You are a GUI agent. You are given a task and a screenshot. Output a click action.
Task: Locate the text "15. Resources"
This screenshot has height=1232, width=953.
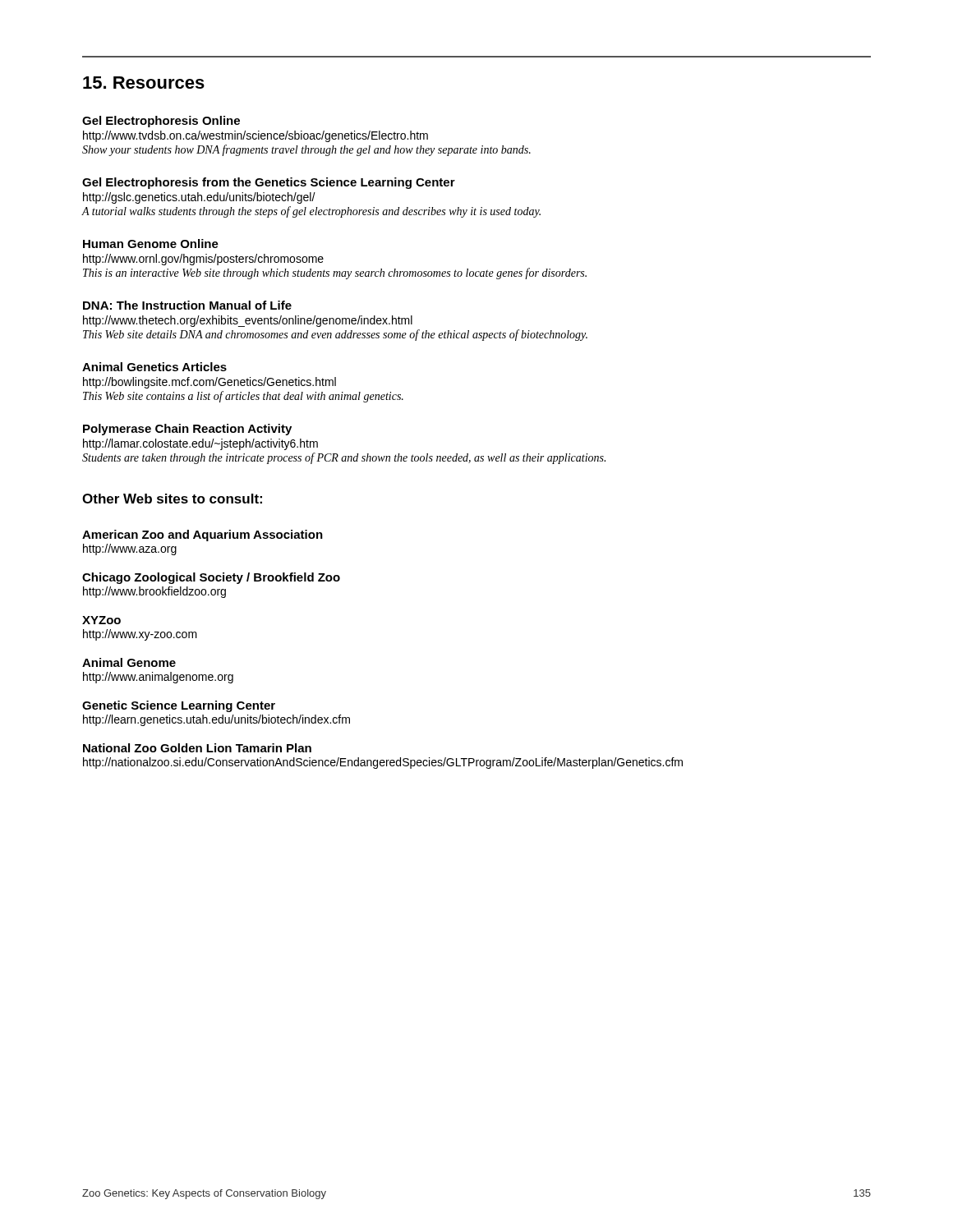click(x=144, y=83)
